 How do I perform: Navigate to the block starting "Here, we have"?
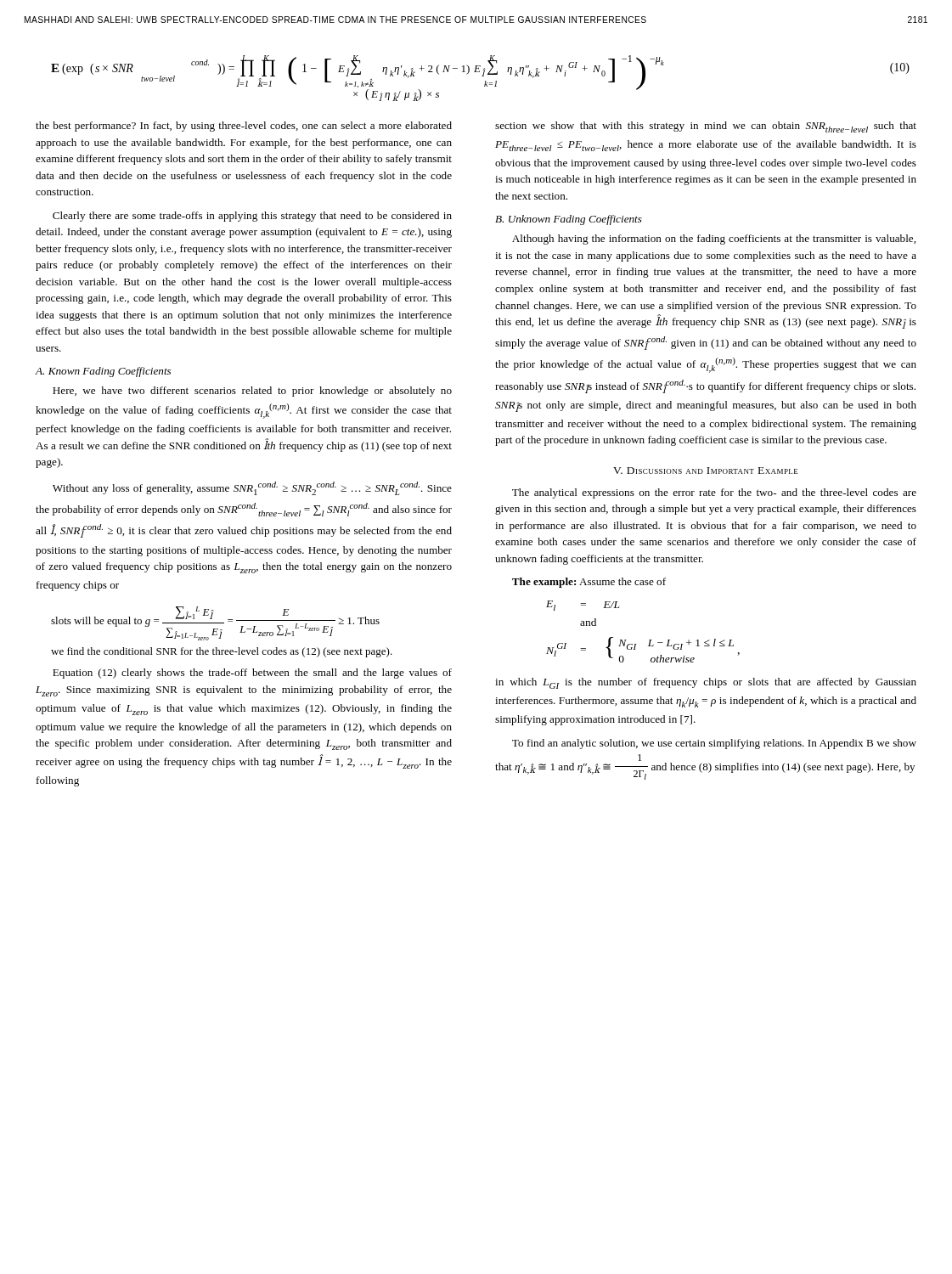[244, 426]
